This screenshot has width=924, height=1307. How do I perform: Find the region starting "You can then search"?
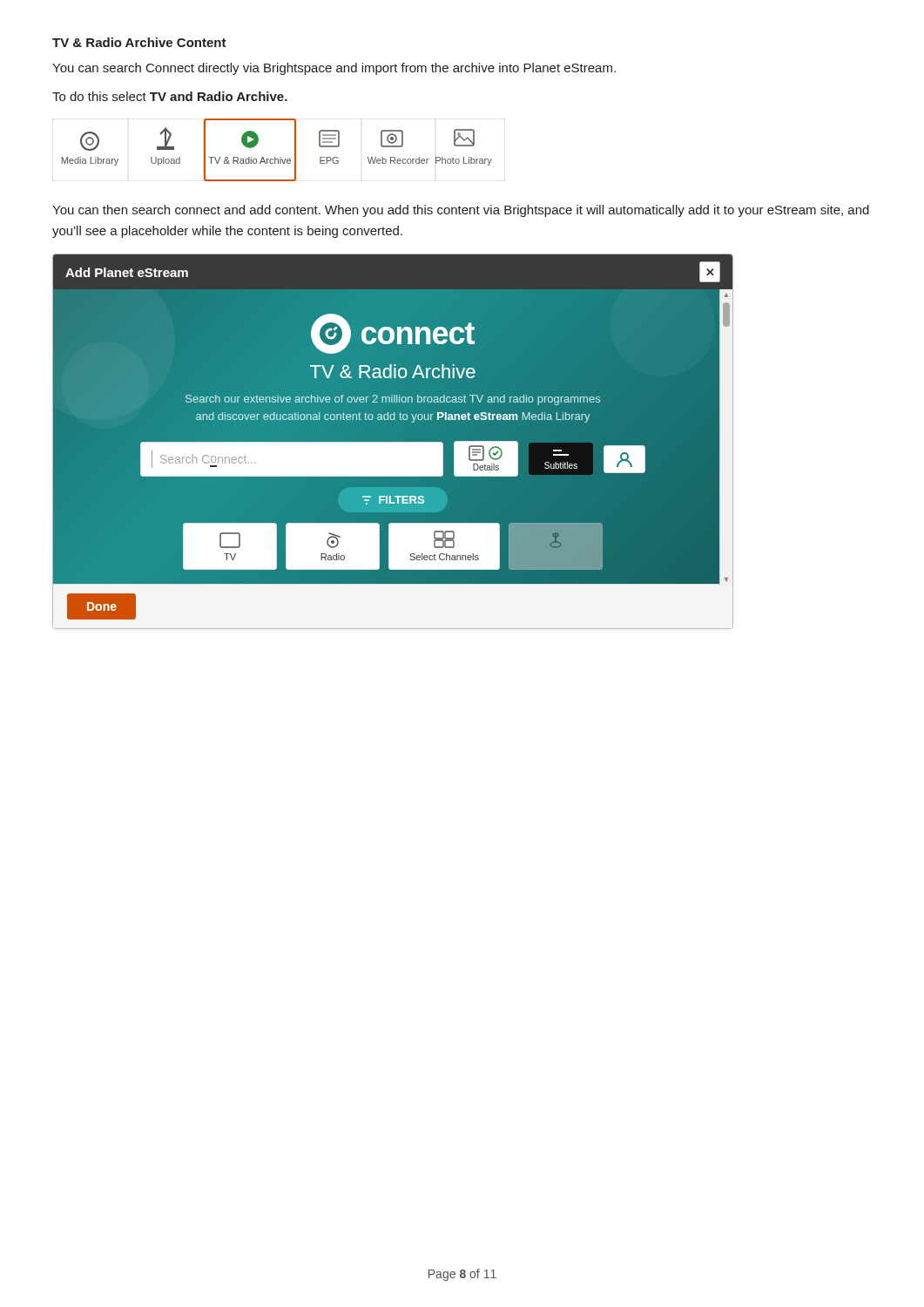tap(461, 220)
